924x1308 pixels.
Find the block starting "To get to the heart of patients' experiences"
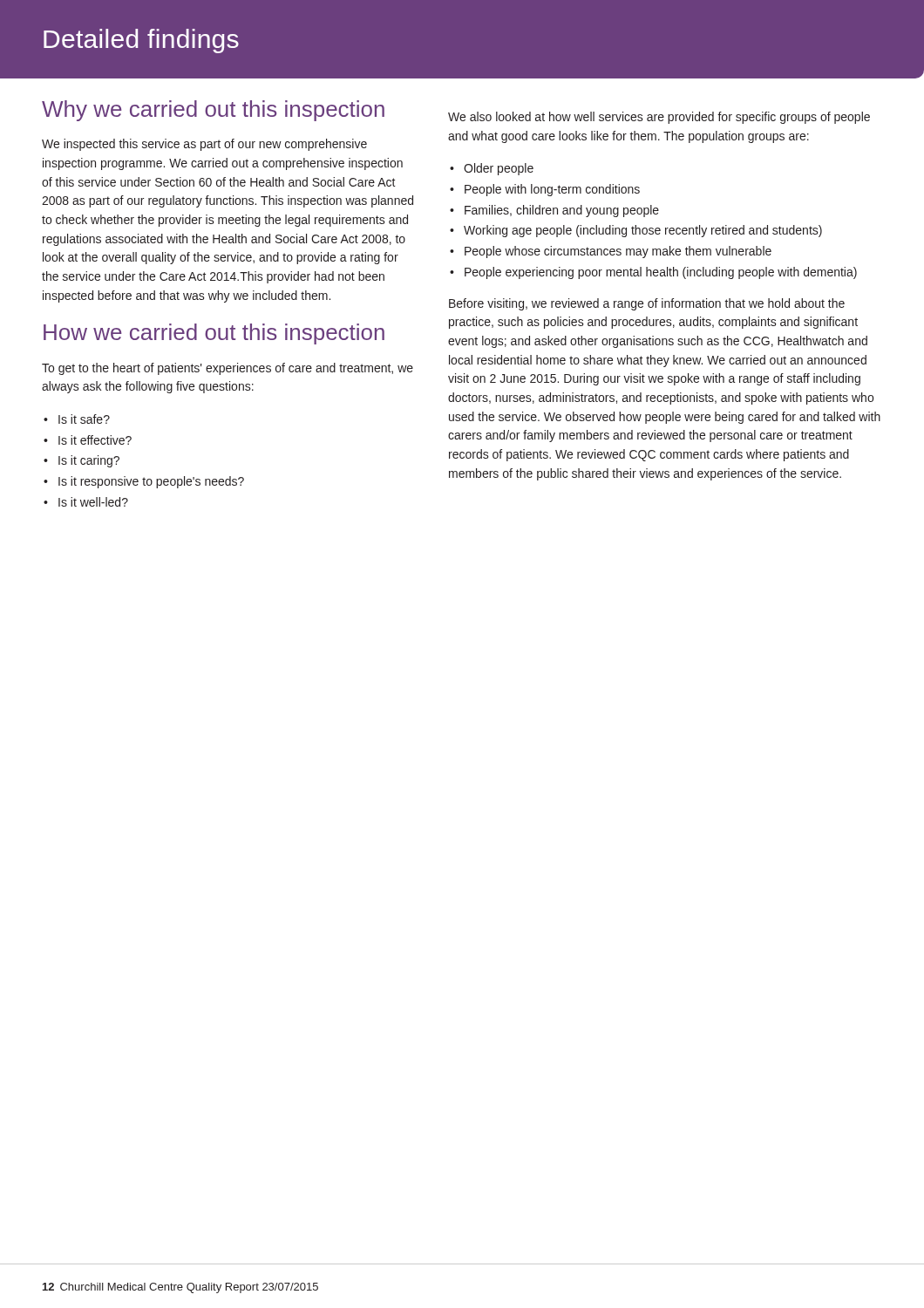pos(229,378)
